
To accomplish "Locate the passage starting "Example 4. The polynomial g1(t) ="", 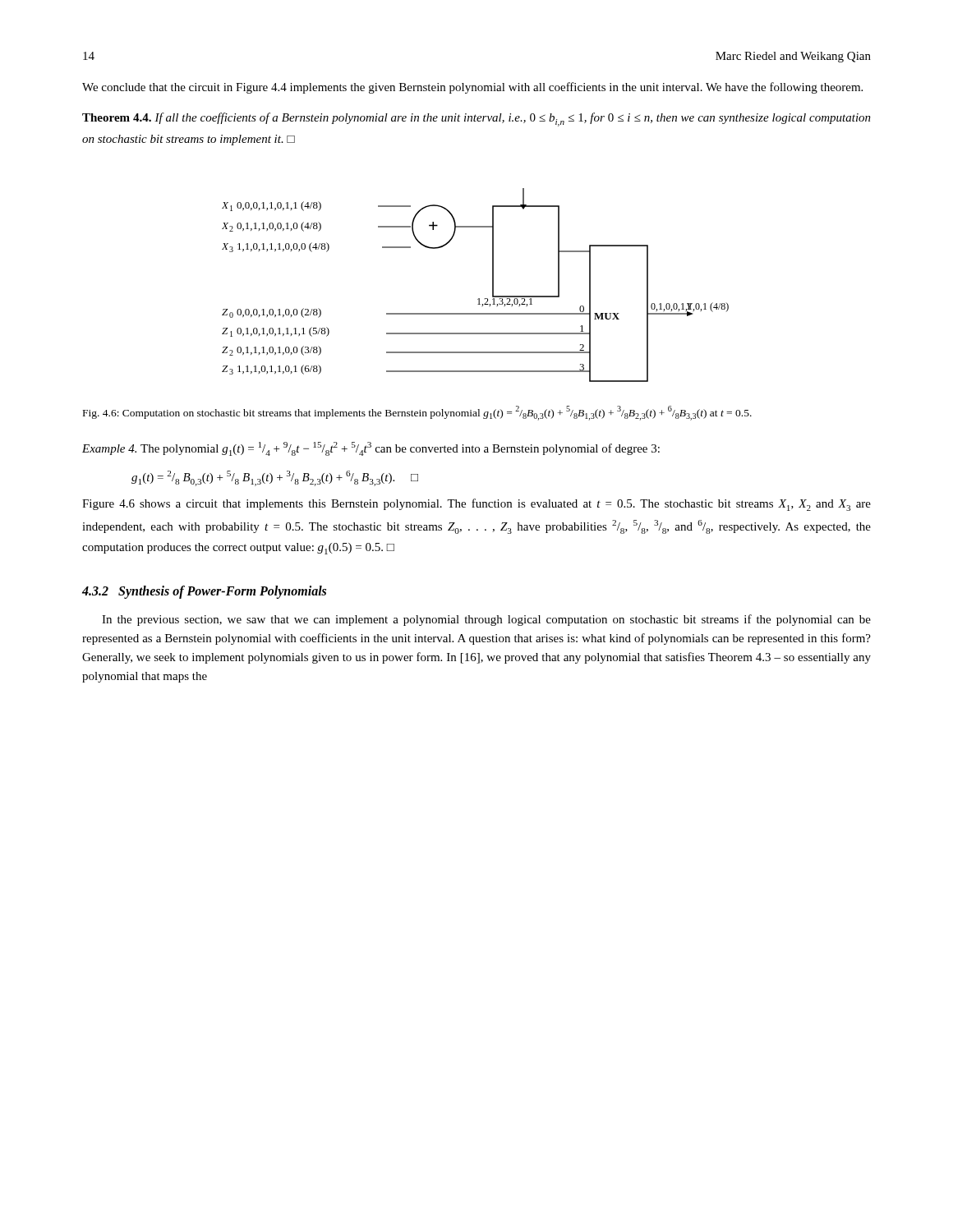I will (x=476, y=449).
